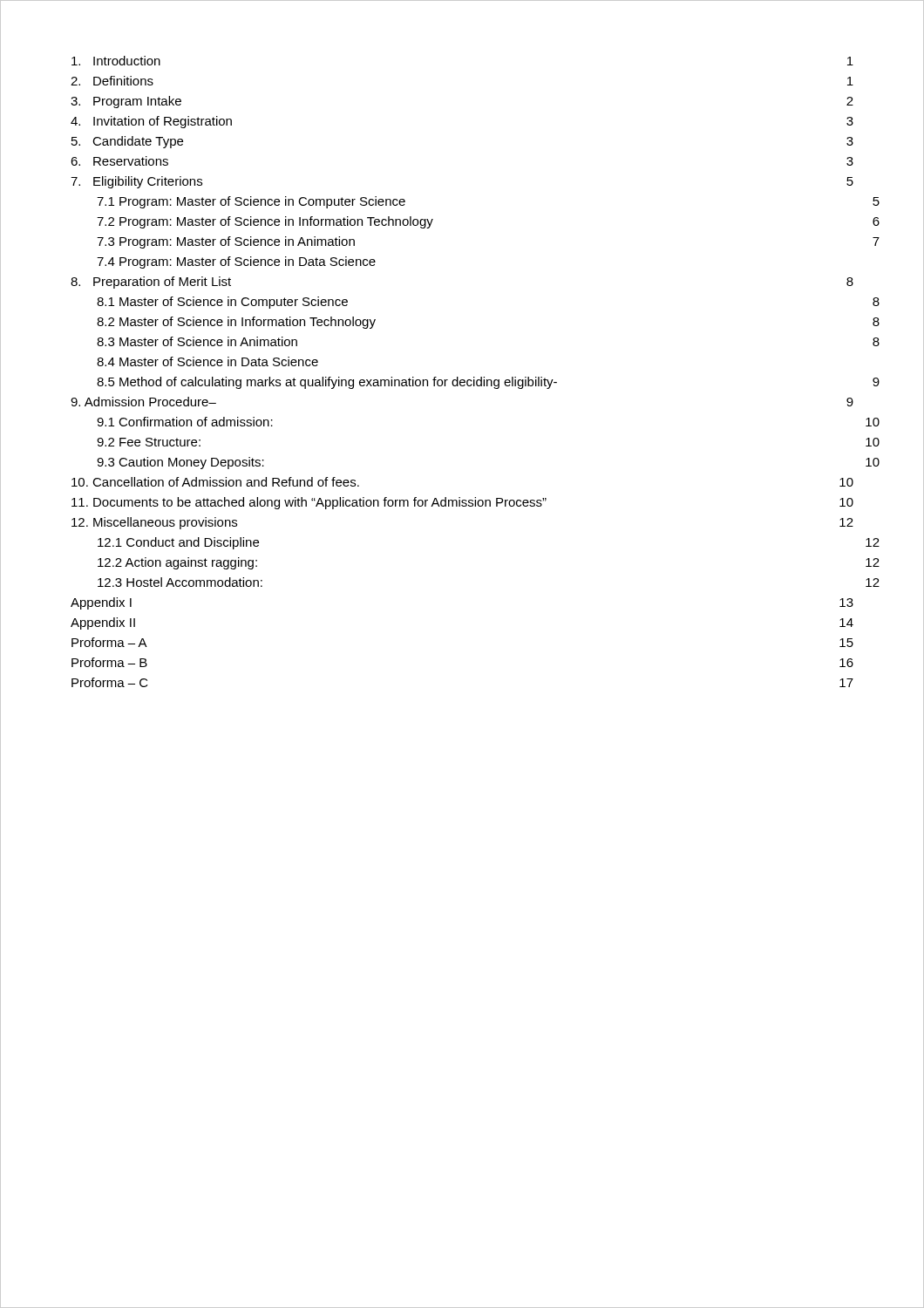This screenshot has height=1308, width=924.
Task: Locate the list item that reads "7.1 Program: Master"
Action: coord(251,202)
